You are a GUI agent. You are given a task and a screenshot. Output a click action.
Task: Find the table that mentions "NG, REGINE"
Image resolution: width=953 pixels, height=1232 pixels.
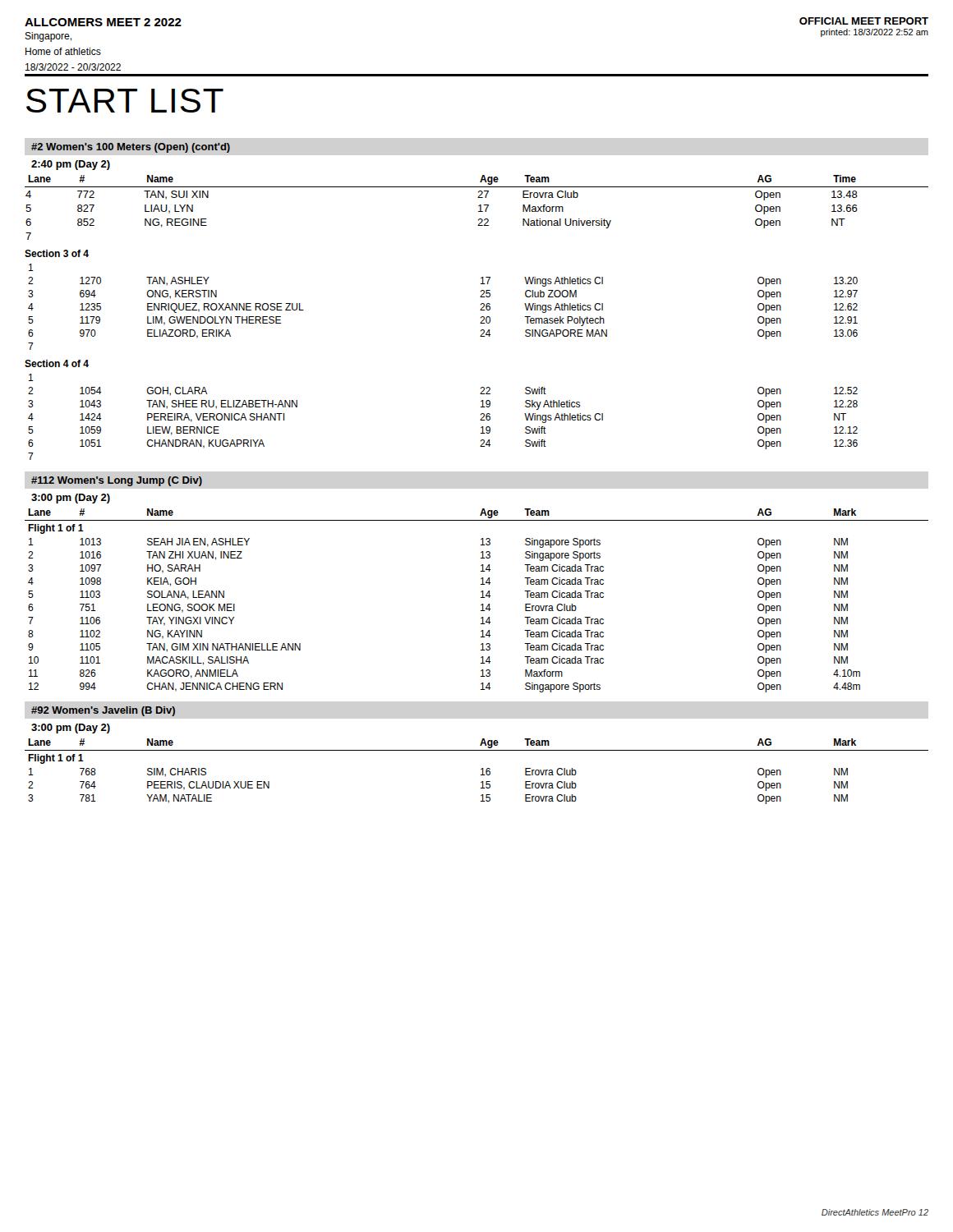pyautogui.click(x=476, y=207)
